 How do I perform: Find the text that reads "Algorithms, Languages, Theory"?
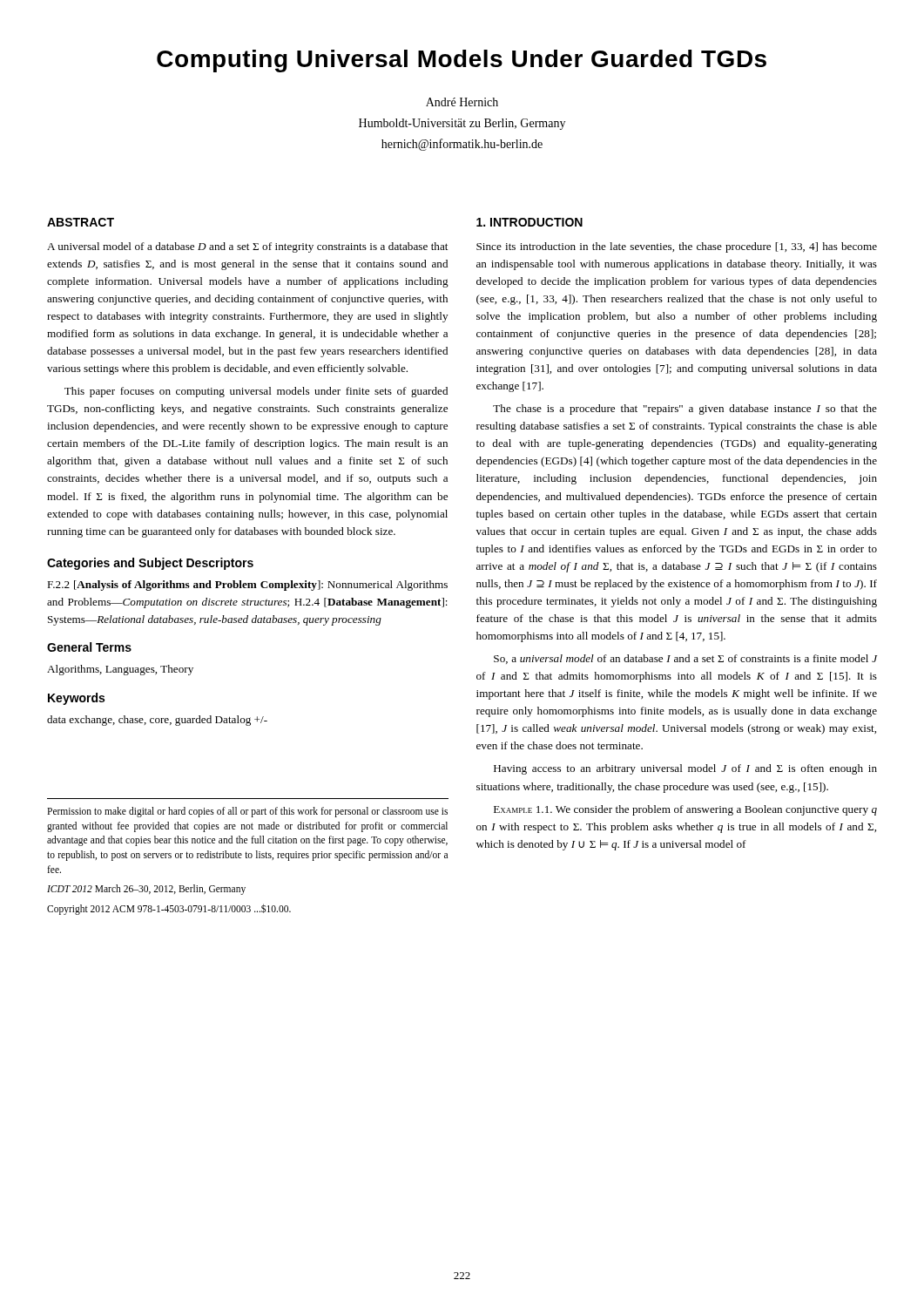(120, 670)
